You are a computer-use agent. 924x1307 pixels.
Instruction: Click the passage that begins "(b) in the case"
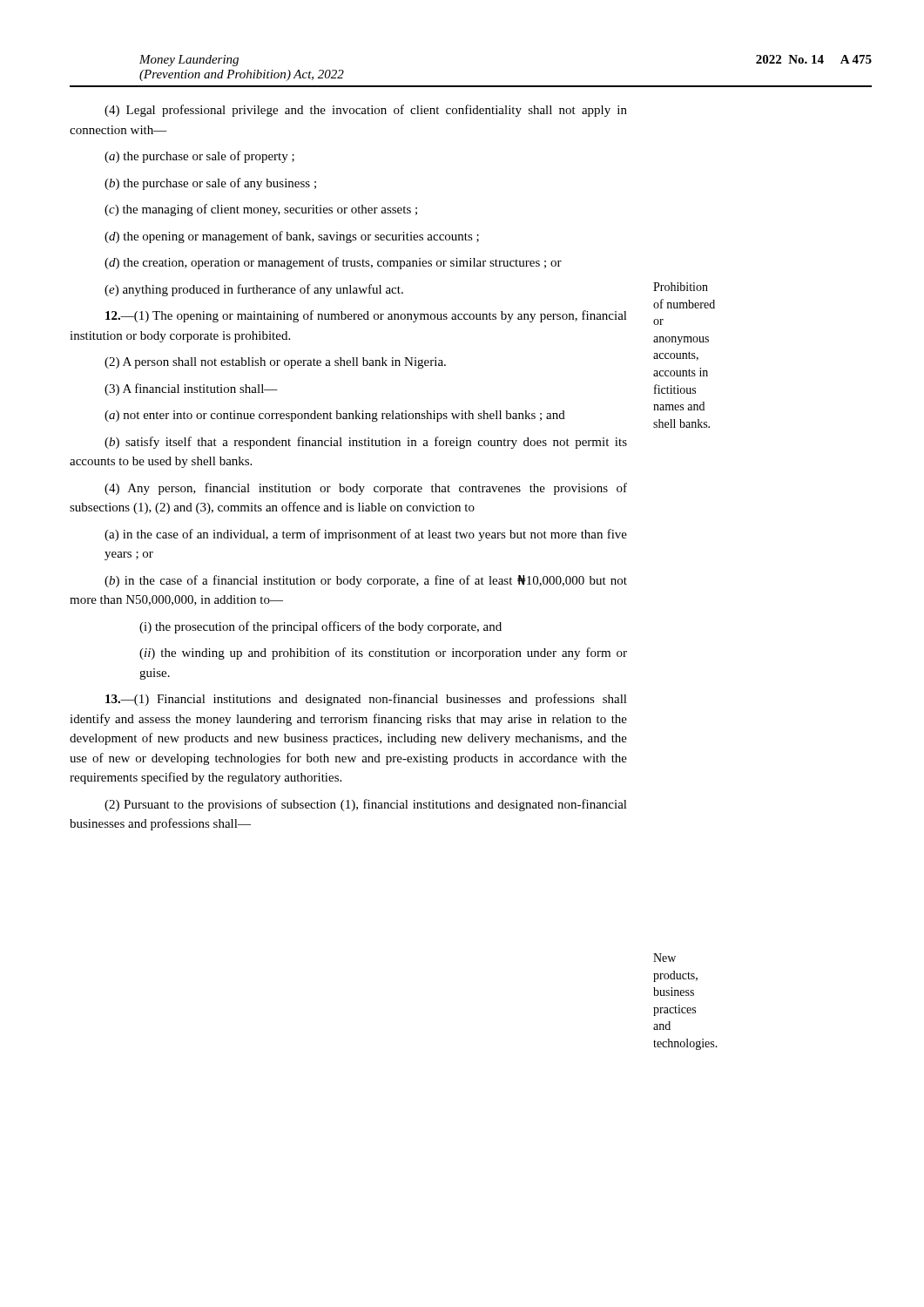[348, 590]
